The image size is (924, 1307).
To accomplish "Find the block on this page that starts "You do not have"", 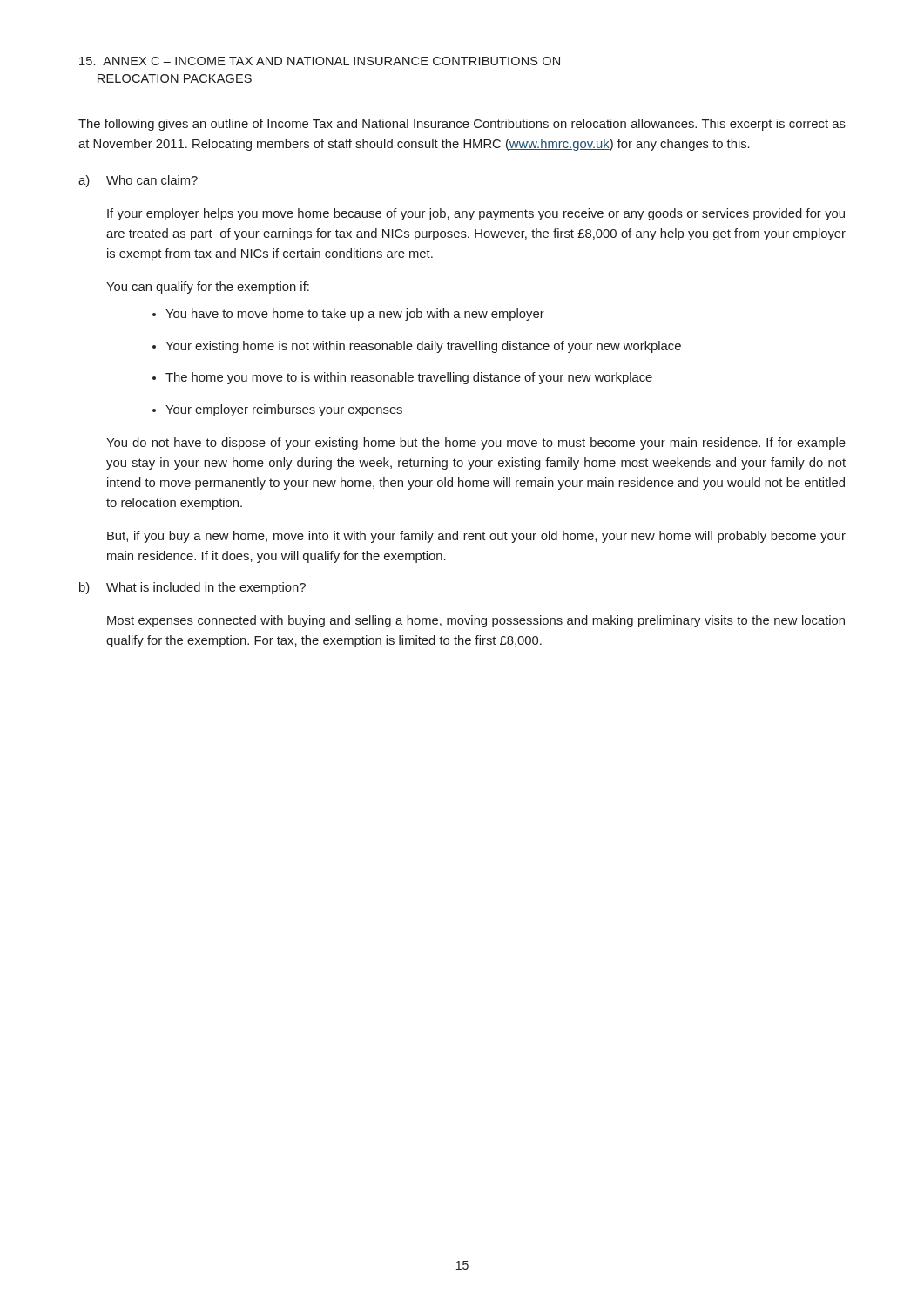I will click(x=476, y=444).
